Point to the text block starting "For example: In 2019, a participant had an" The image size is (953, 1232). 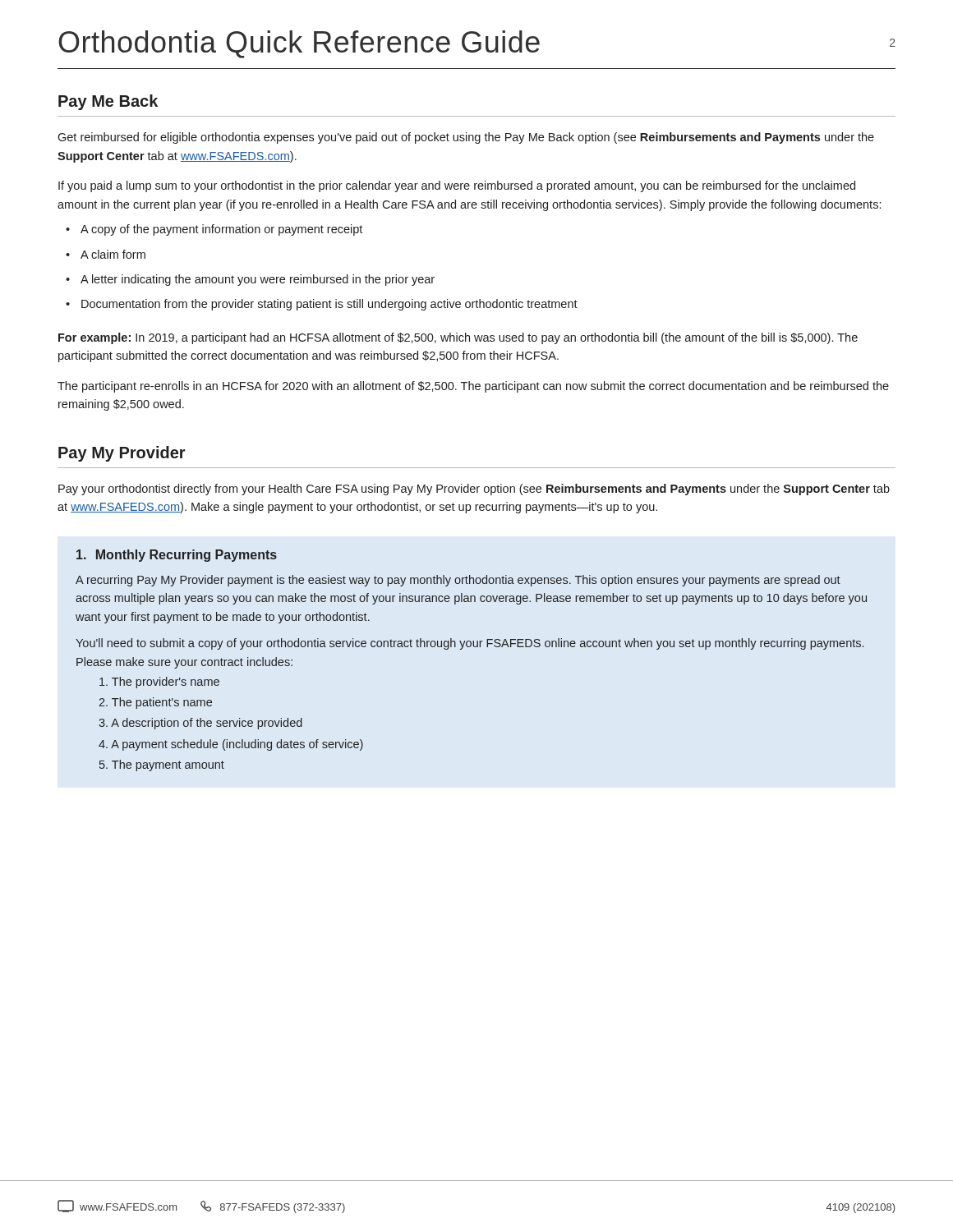(458, 347)
